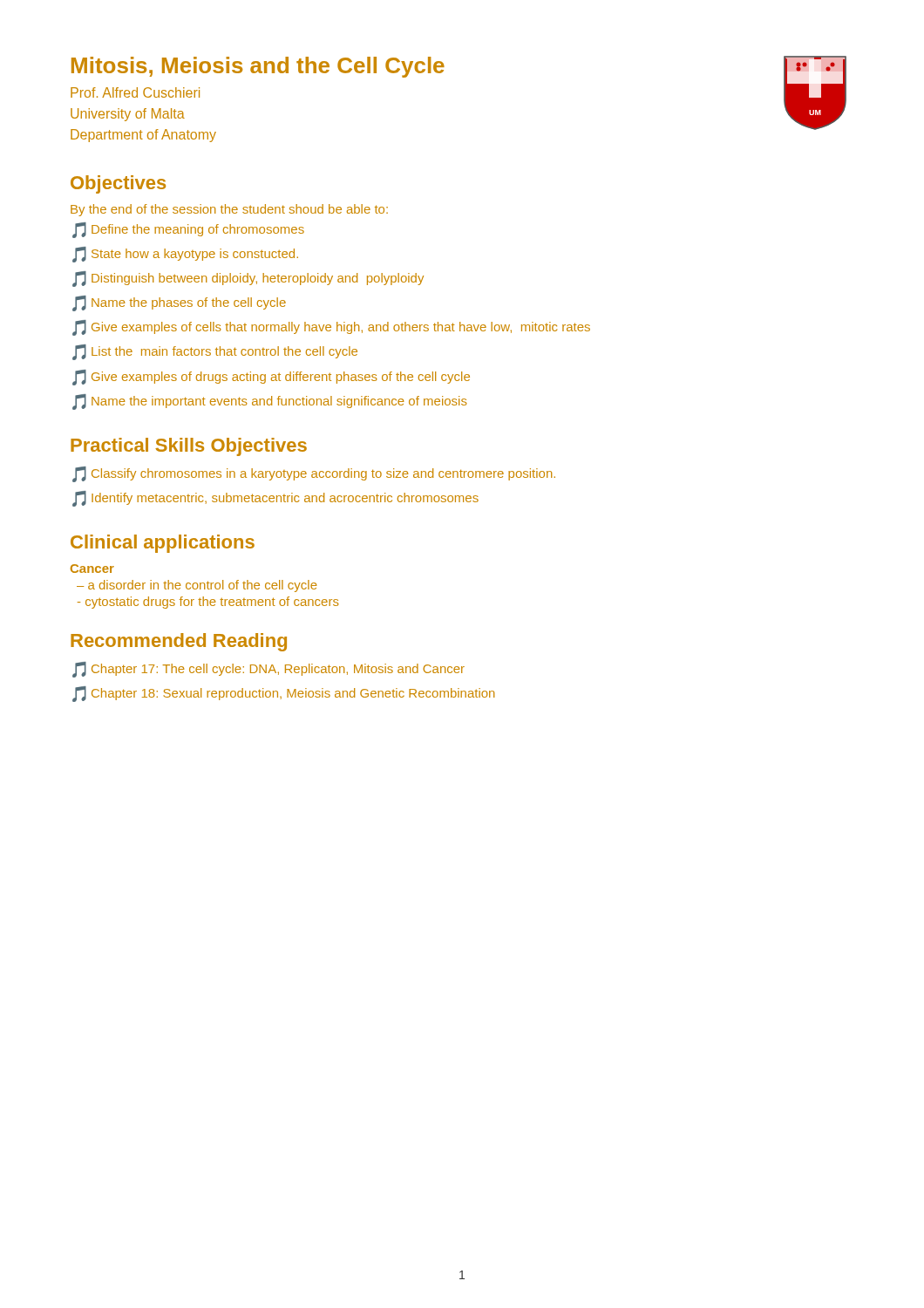The width and height of the screenshot is (924, 1308).
Task: Select the passage starting "🎵Give examples of cells"
Action: click(462, 329)
